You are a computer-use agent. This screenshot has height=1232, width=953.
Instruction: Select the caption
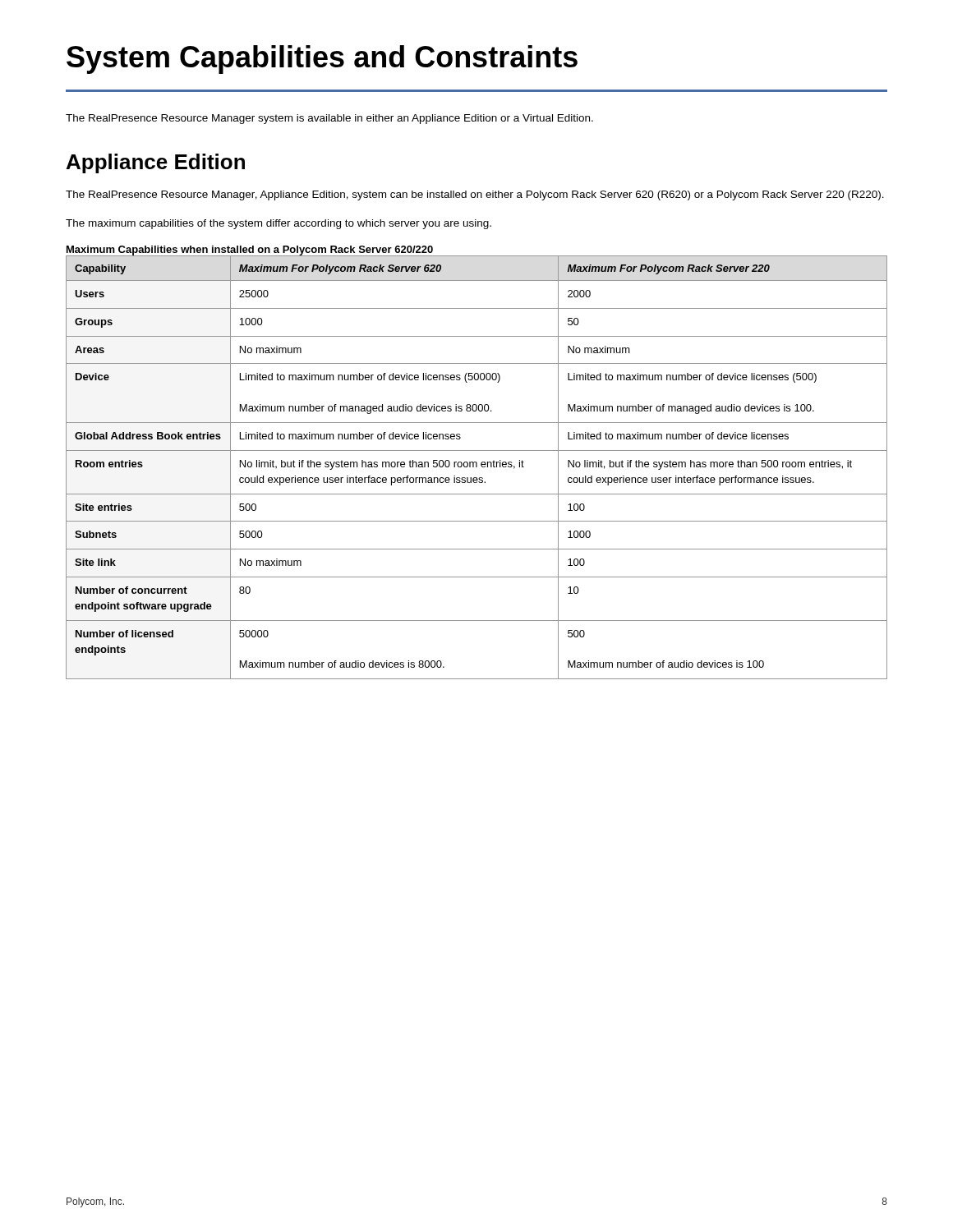(249, 249)
